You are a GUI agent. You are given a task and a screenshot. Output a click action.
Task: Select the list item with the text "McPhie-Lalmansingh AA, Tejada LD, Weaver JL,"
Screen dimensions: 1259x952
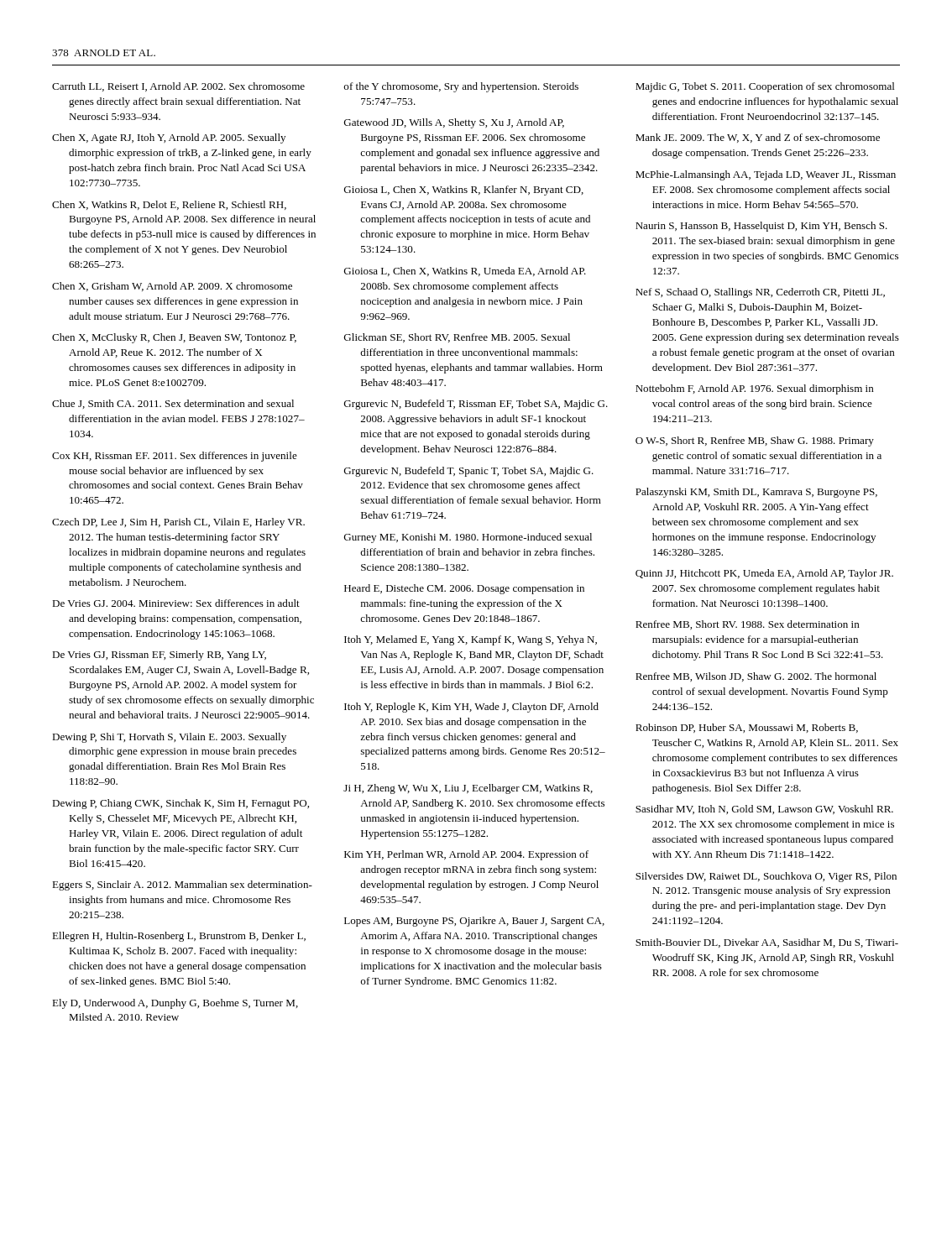coord(766,189)
